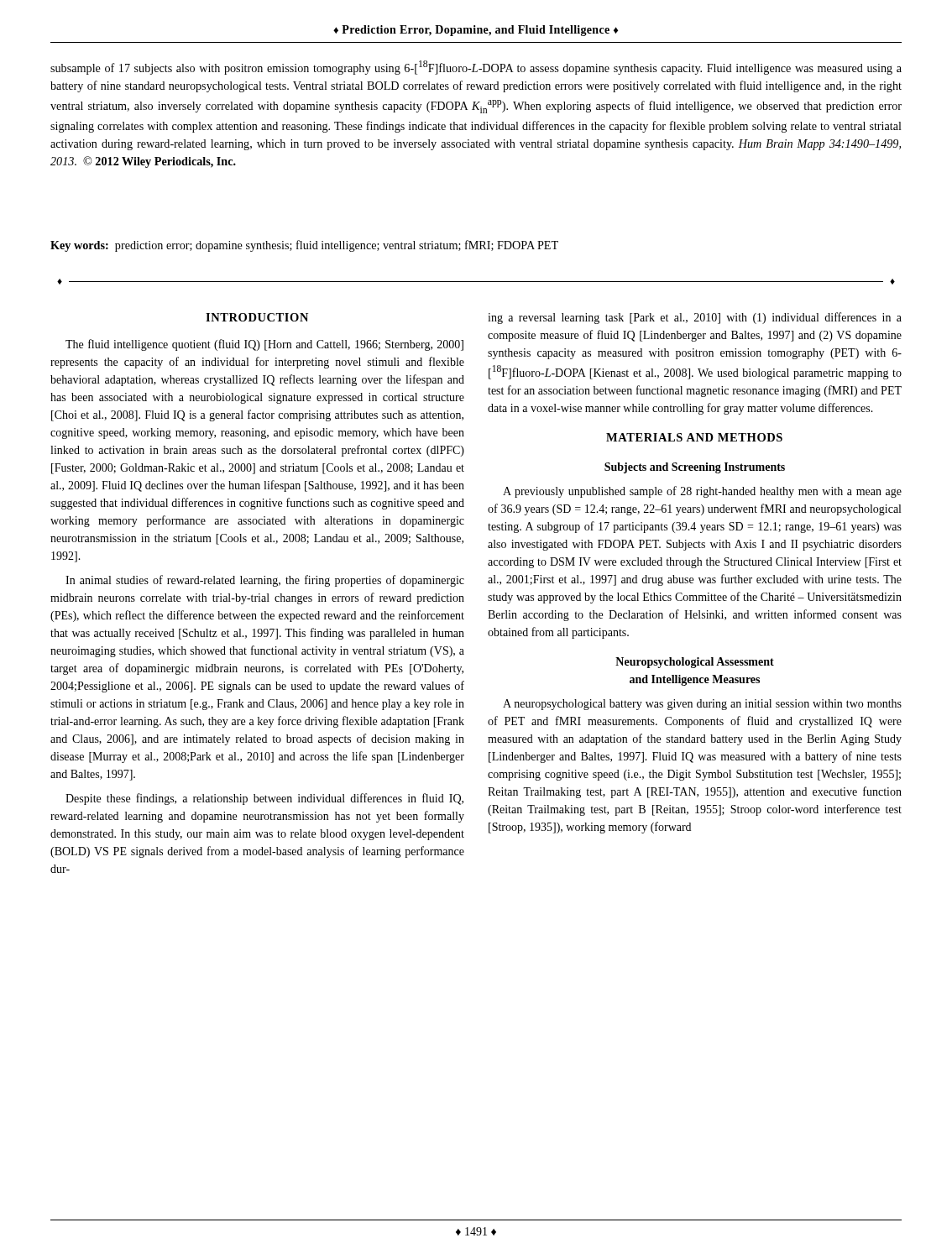952x1259 pixels.
Task: Click on the passage starting "The fluid intelligence quotient (fluid IQ)"
Action: pyautogui.click(x=257, y=450)
